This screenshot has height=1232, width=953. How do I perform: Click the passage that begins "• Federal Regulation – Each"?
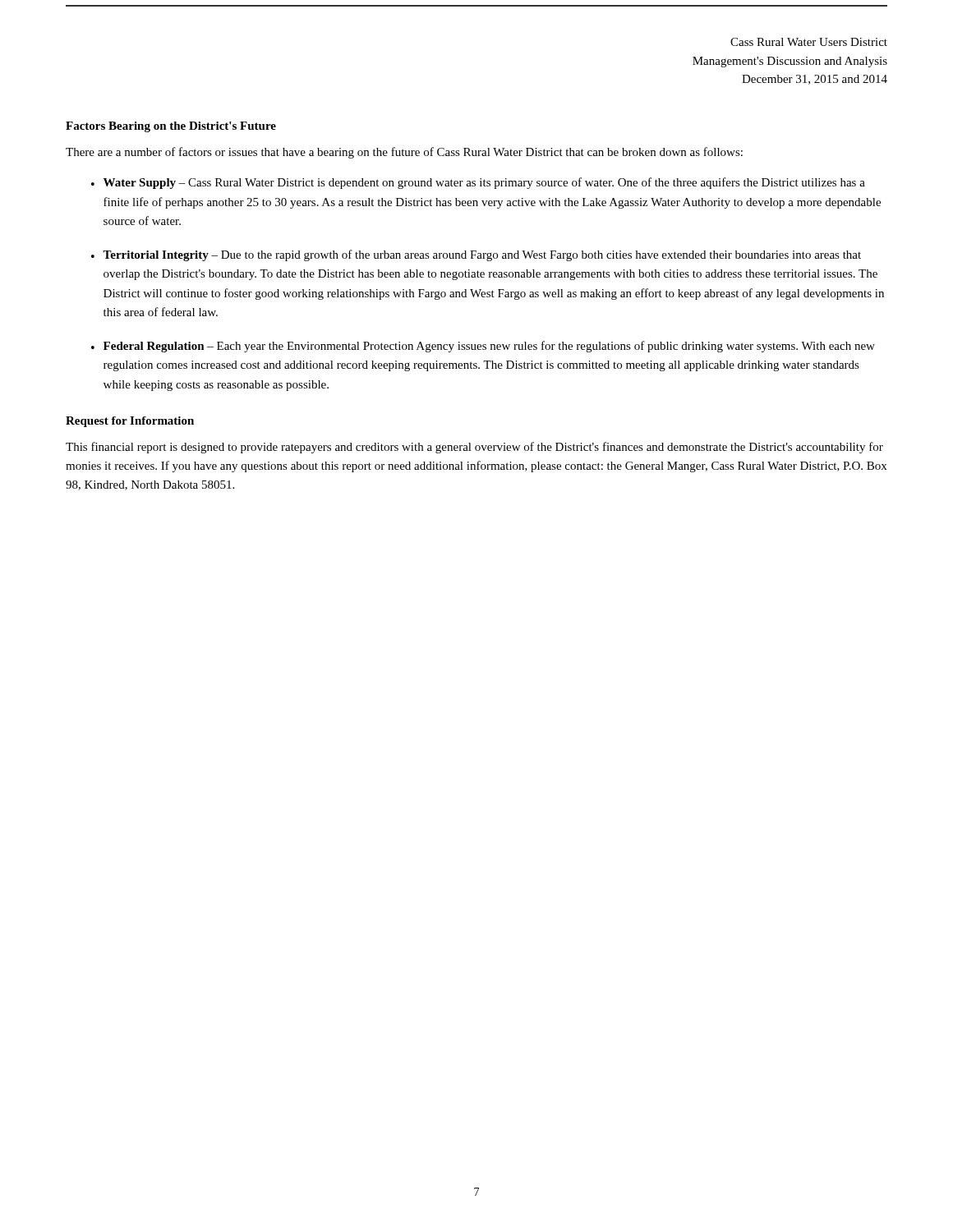[x=489, y=365]
